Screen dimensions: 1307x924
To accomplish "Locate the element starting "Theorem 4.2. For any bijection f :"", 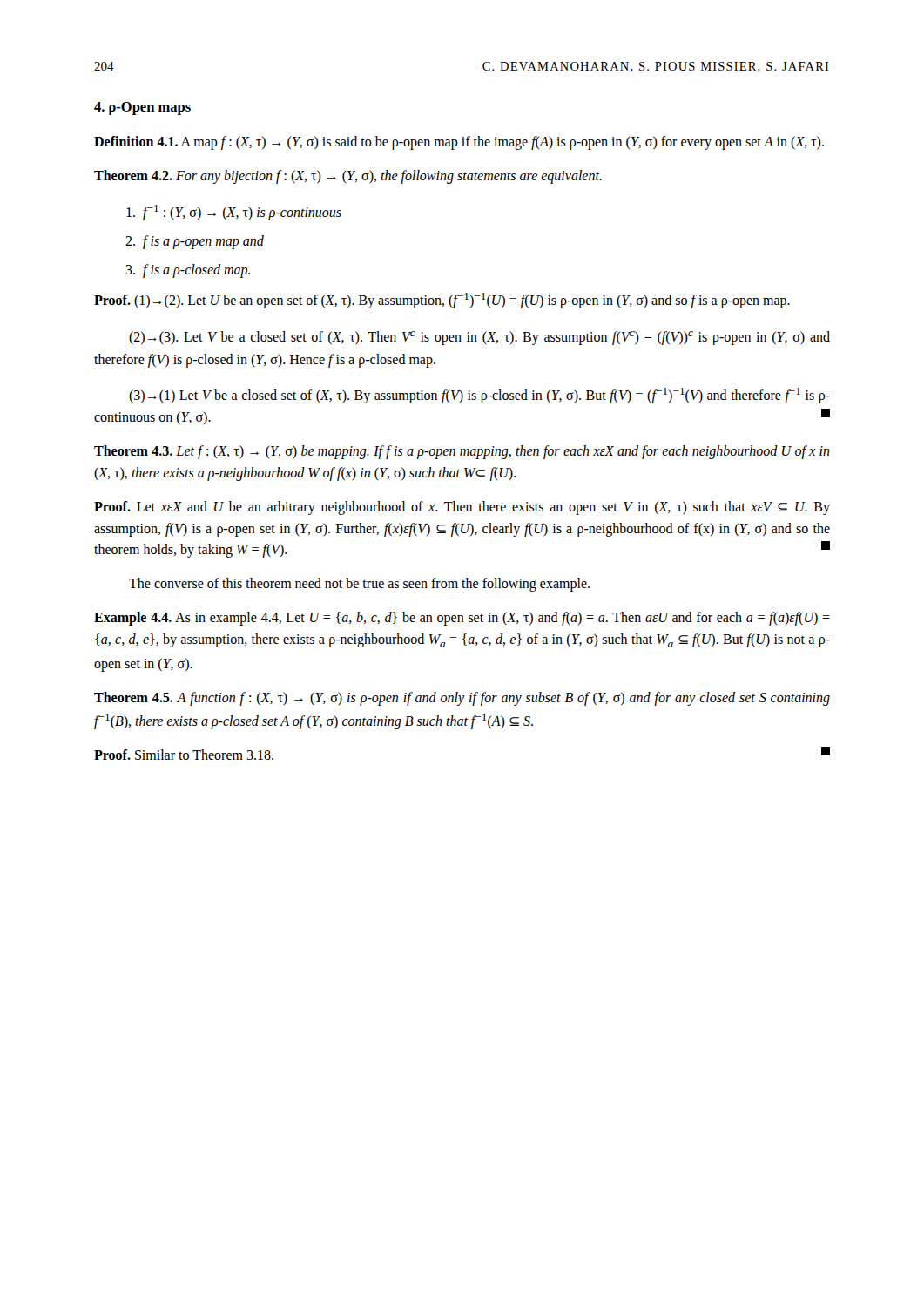I will 348,175.
